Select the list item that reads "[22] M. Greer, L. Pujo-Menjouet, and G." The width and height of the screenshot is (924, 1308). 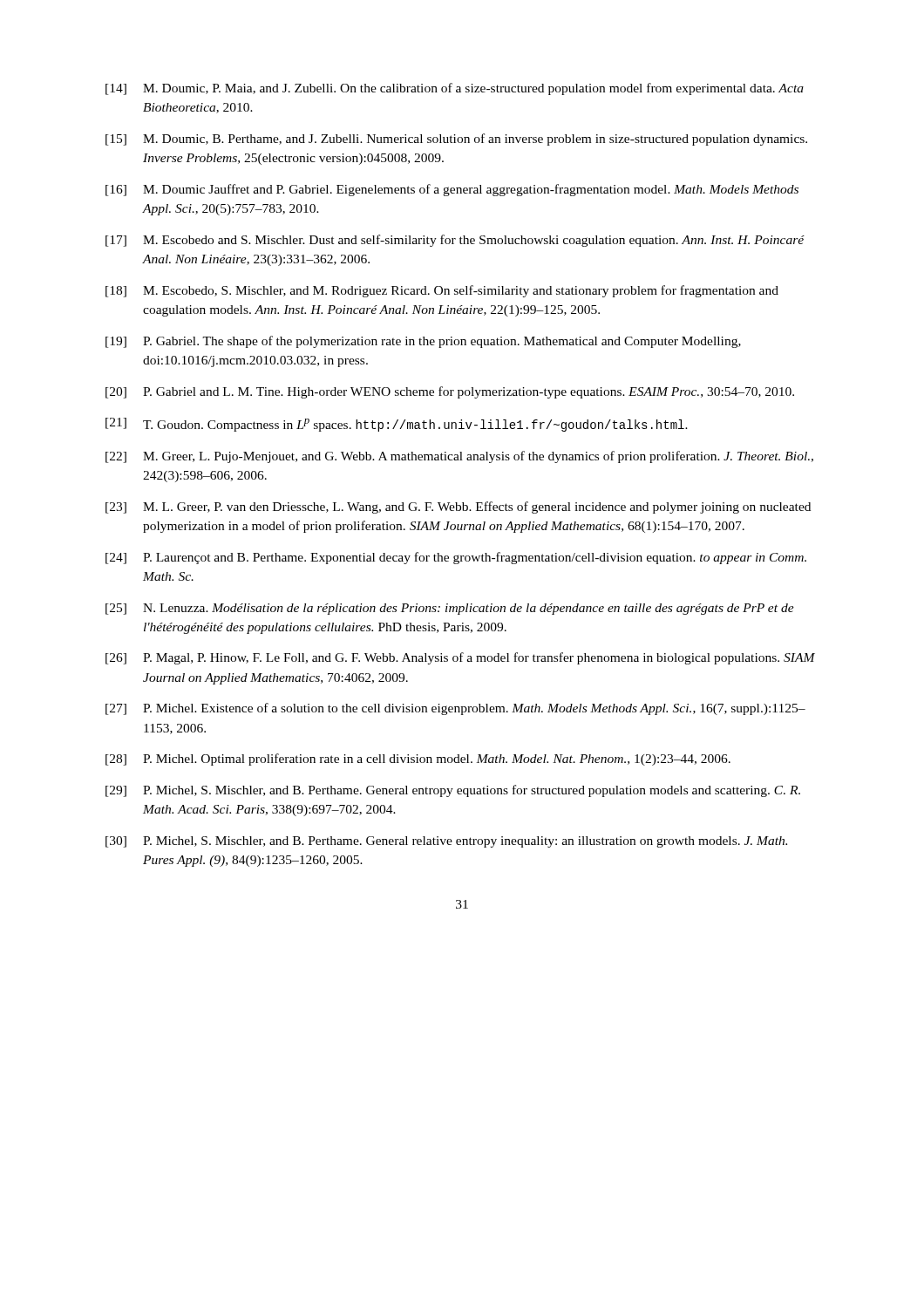click(462, 466)
